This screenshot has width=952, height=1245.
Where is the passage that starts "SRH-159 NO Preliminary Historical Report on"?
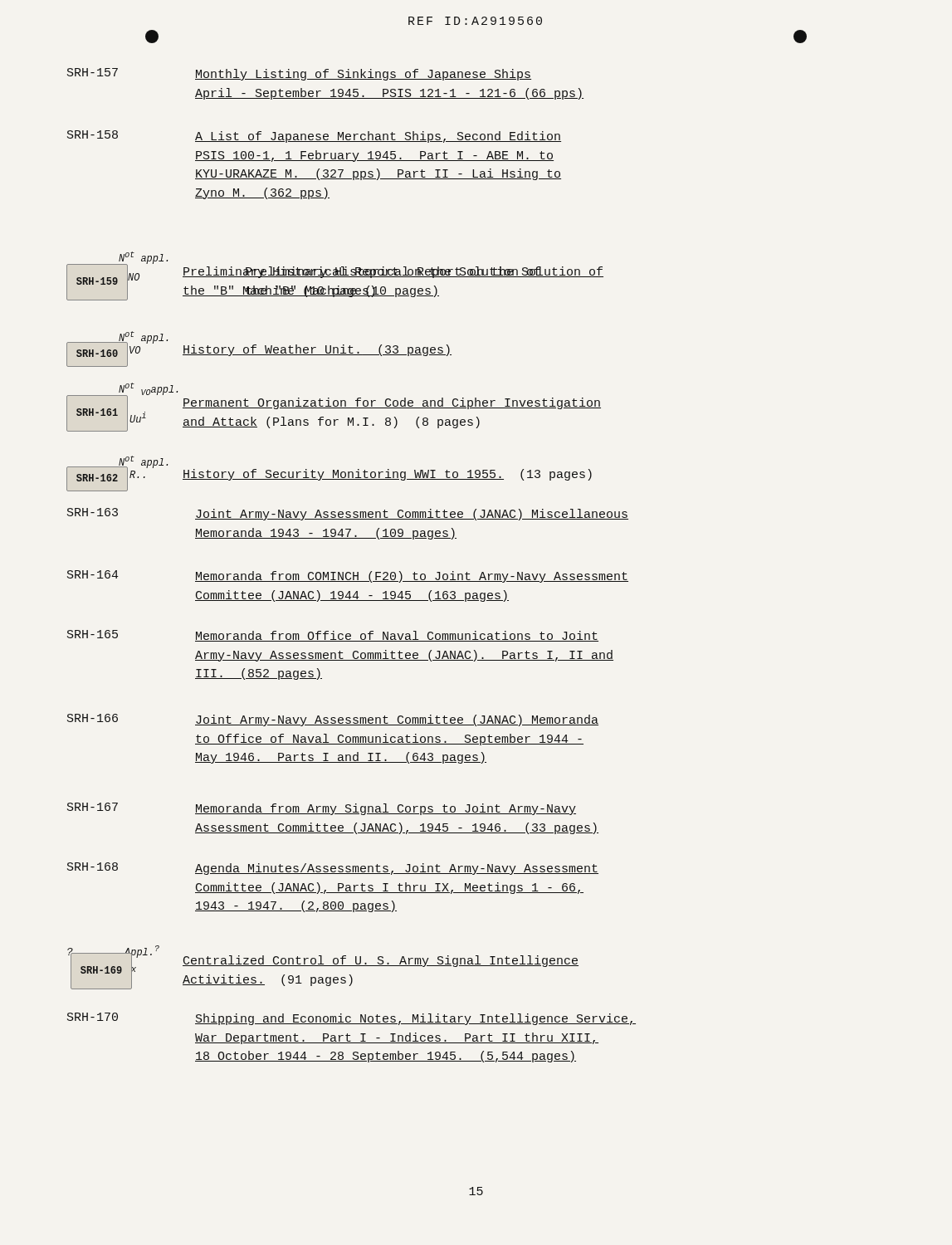[x=335, y=283]
